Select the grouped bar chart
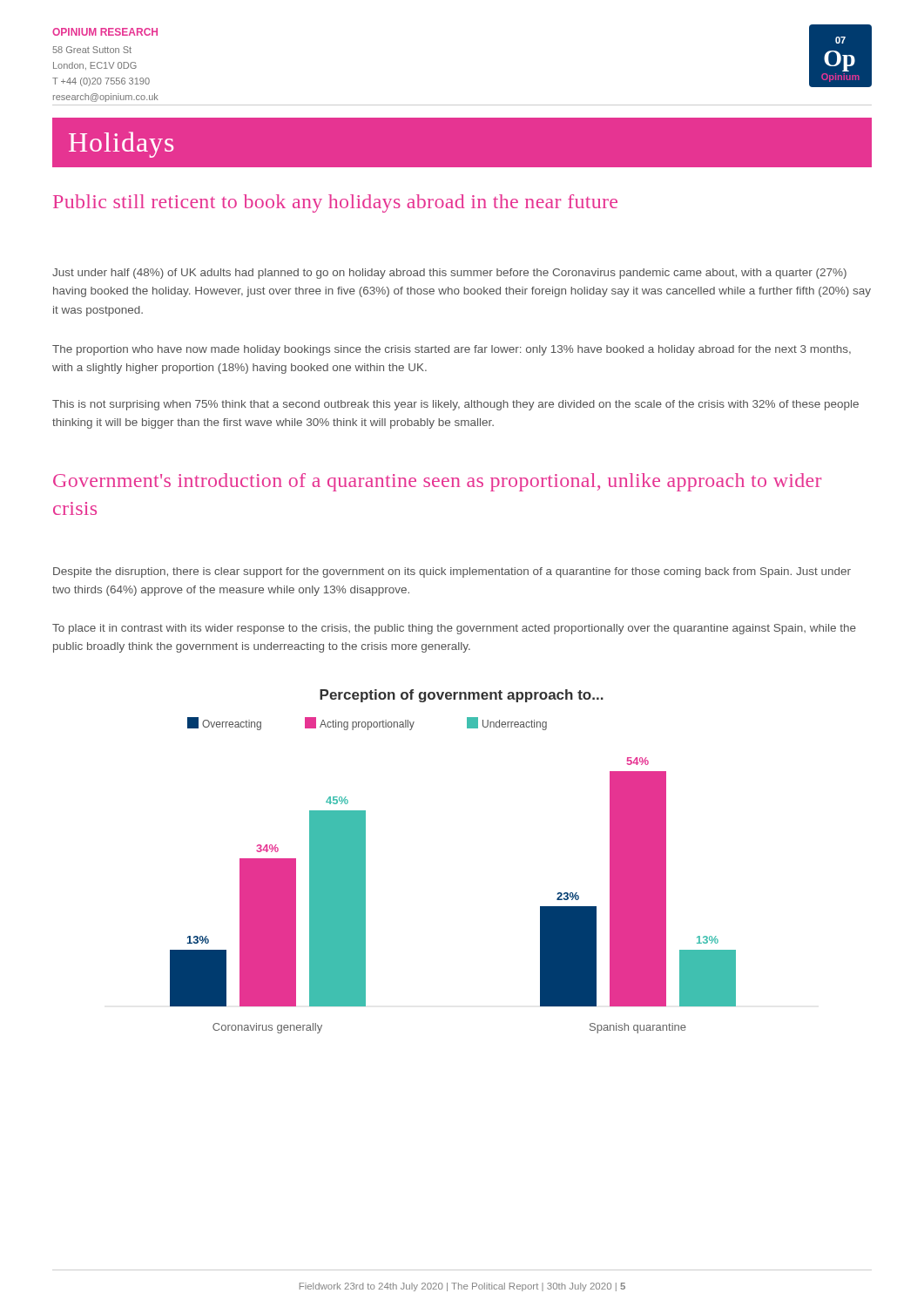924x1307 pixels. click(x=462, y=864)
